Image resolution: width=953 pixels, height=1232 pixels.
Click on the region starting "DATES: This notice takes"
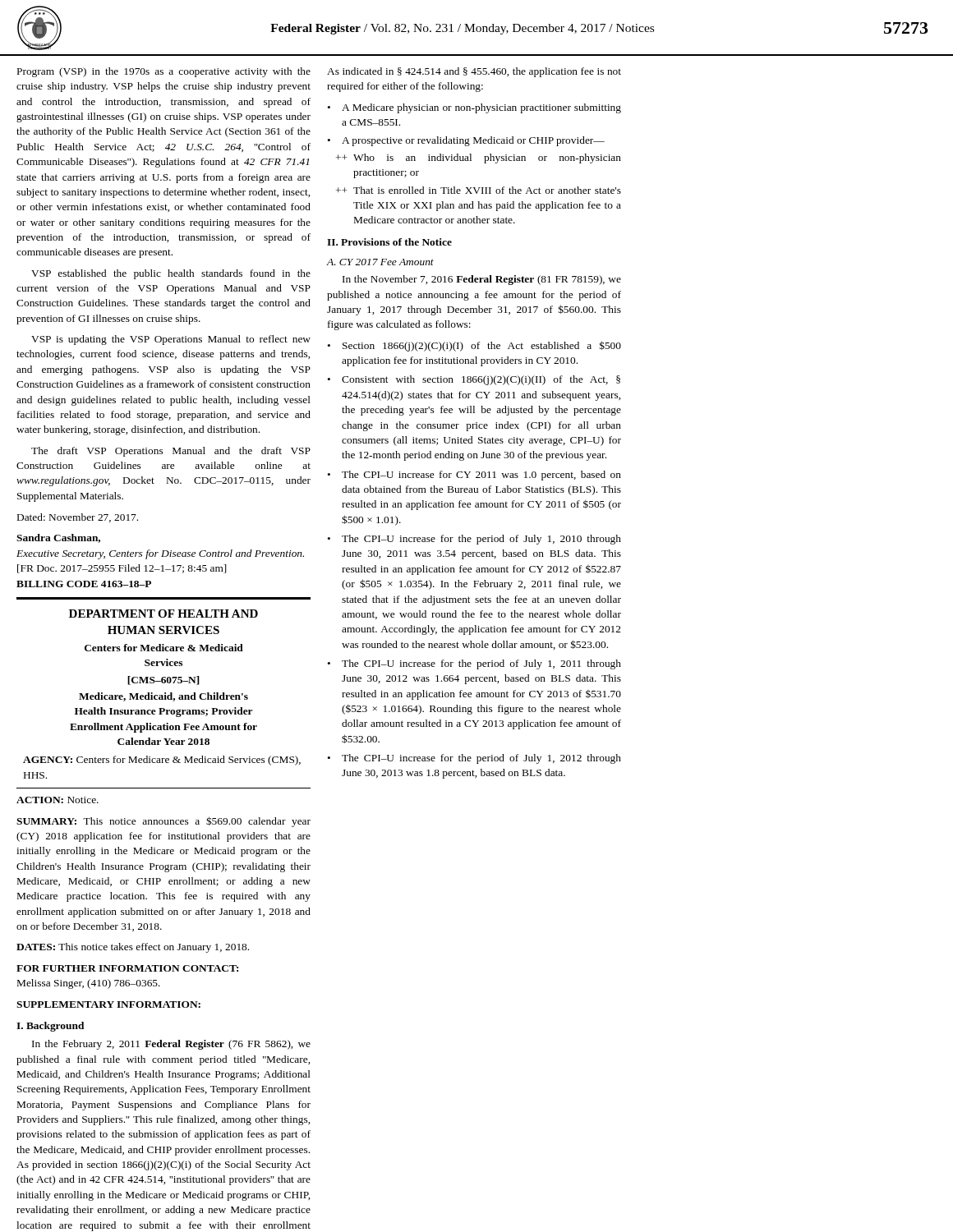[x=163, y=947]
